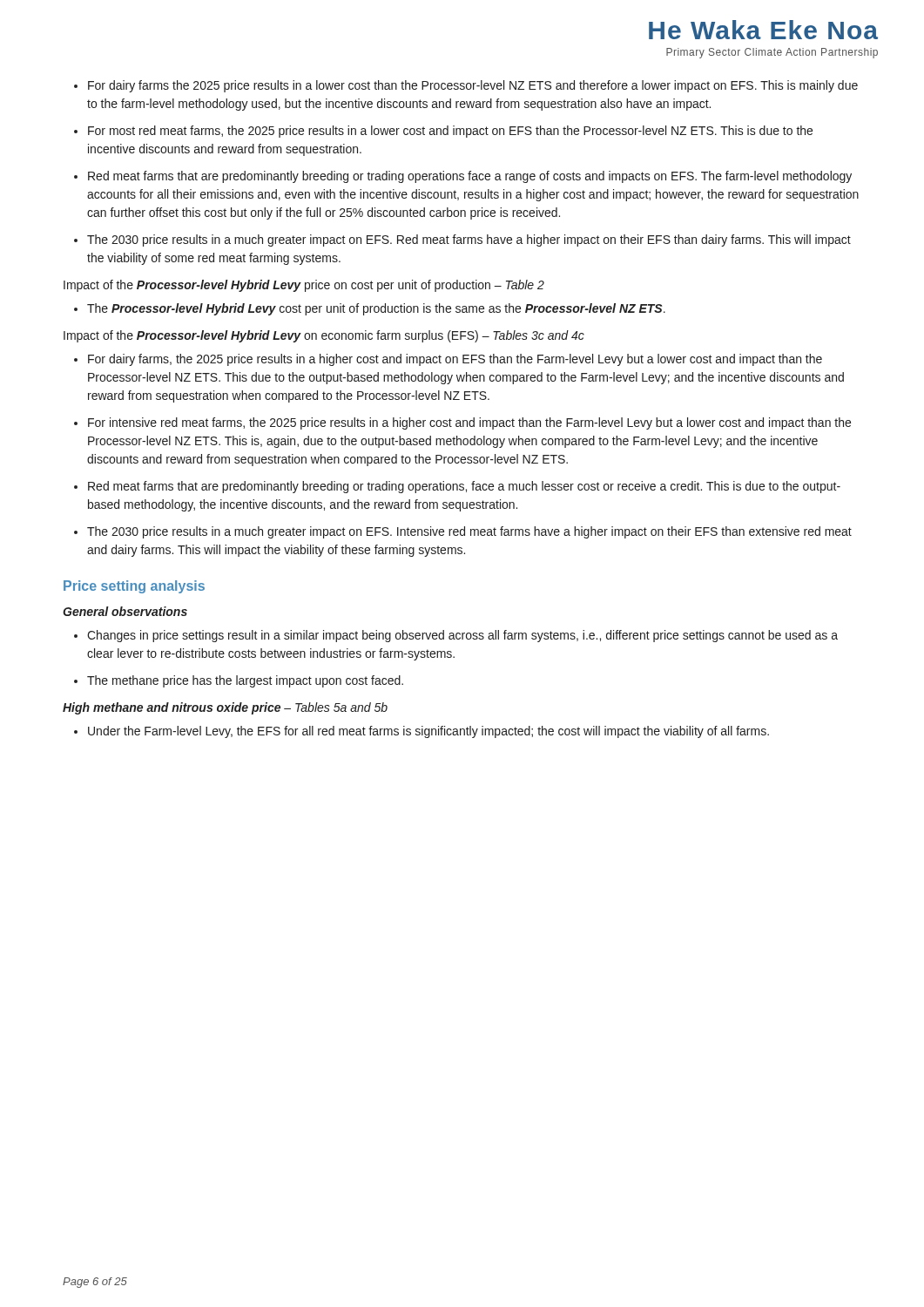The width and height of the screenshot is (924, 1307).
Task: Click on the region starting "The methane price has the largest"
Action: tap(246, 680)
